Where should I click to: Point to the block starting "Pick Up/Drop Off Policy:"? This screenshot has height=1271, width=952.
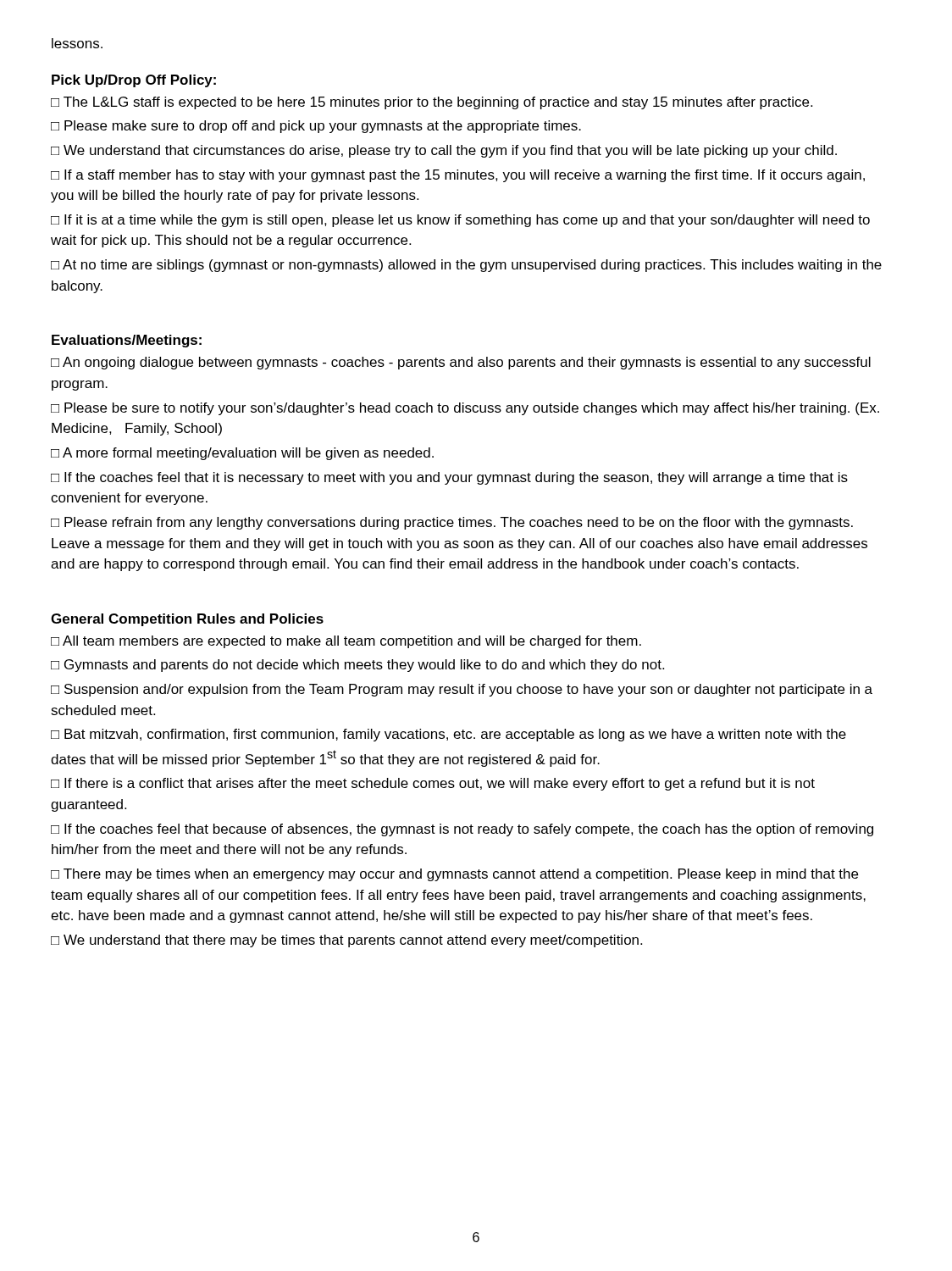point(134,80)
